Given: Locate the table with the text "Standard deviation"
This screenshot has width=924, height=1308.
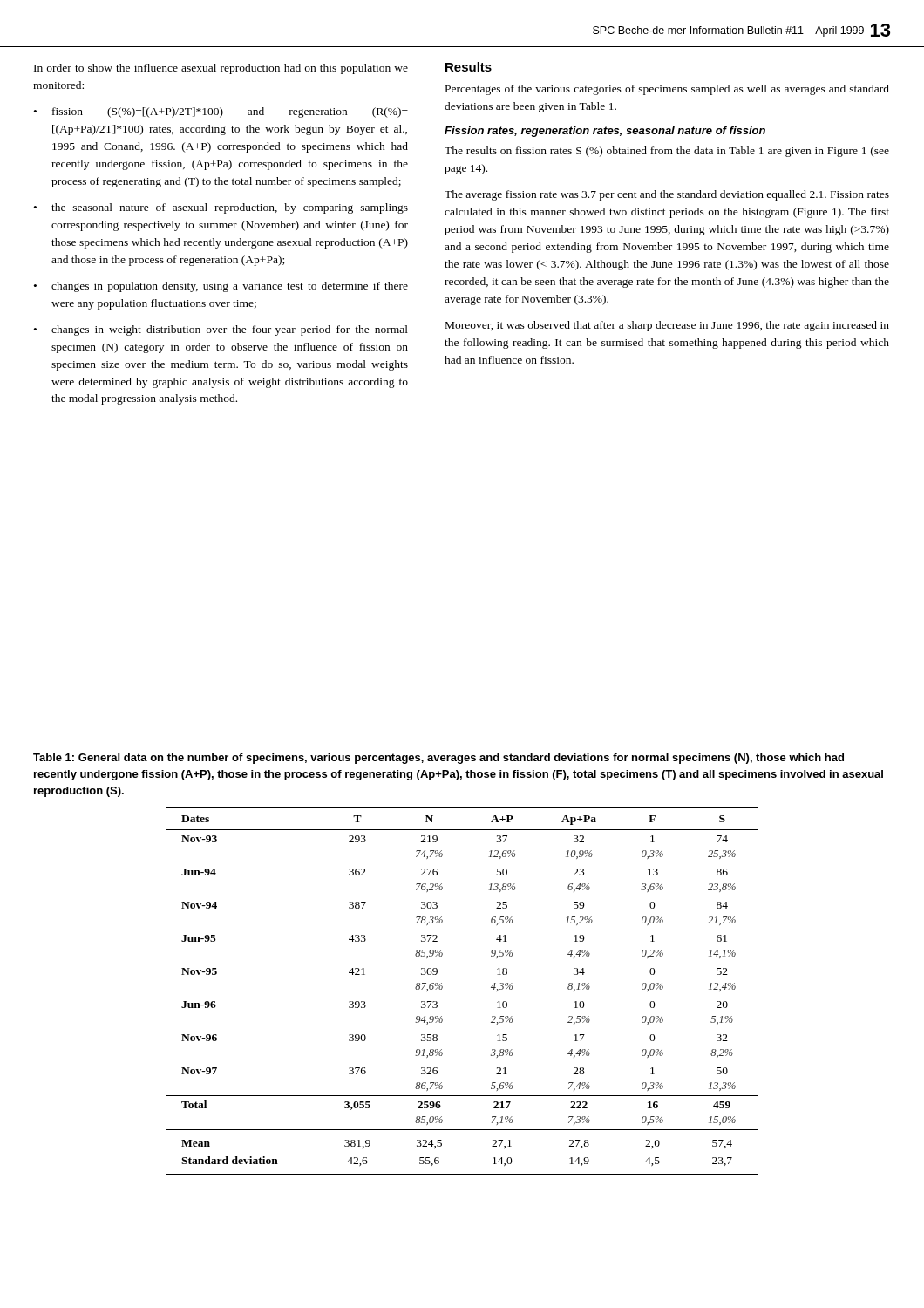Looking at the screenshot, I should click(462, 991).
